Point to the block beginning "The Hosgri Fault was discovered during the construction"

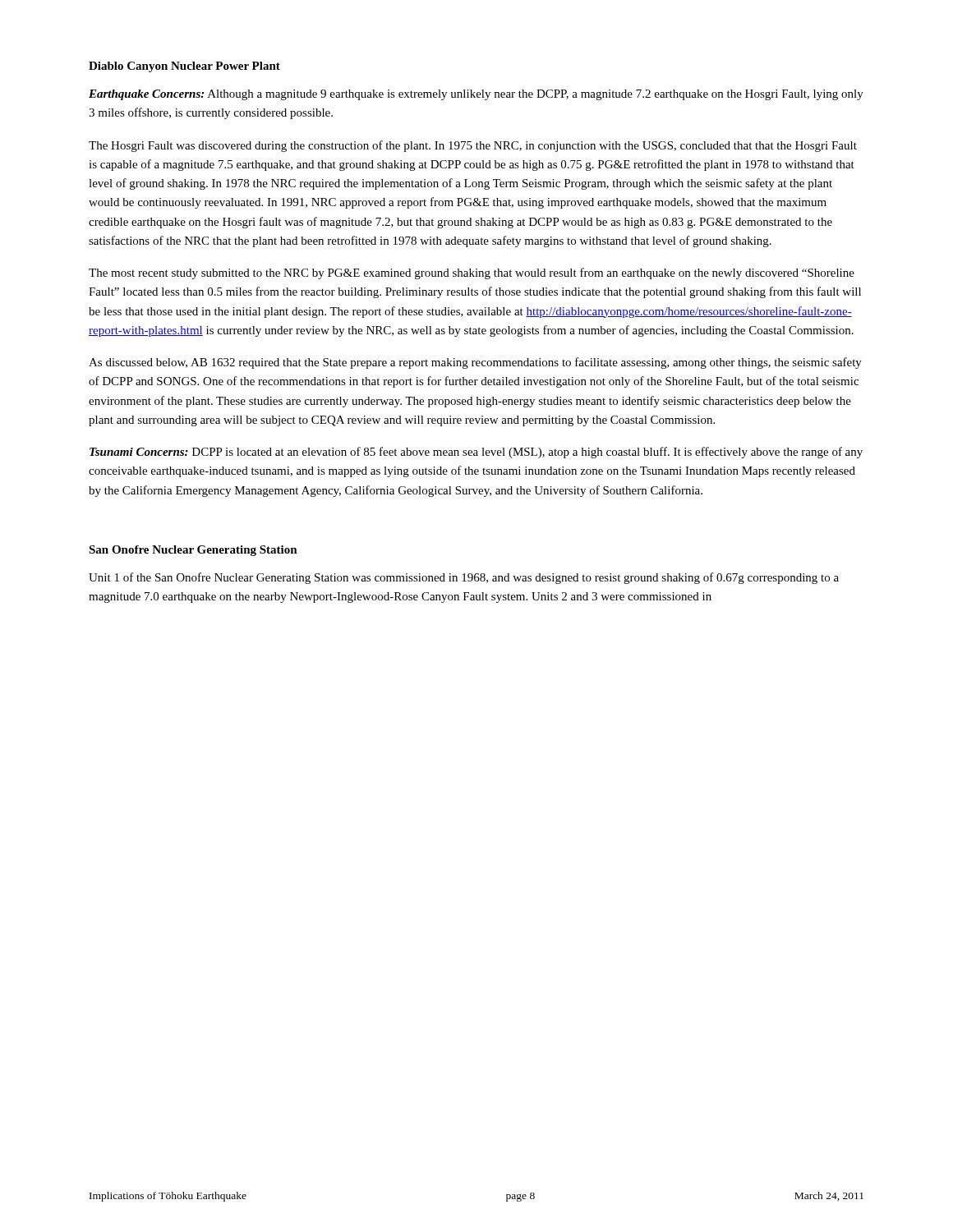click(473, 193)
